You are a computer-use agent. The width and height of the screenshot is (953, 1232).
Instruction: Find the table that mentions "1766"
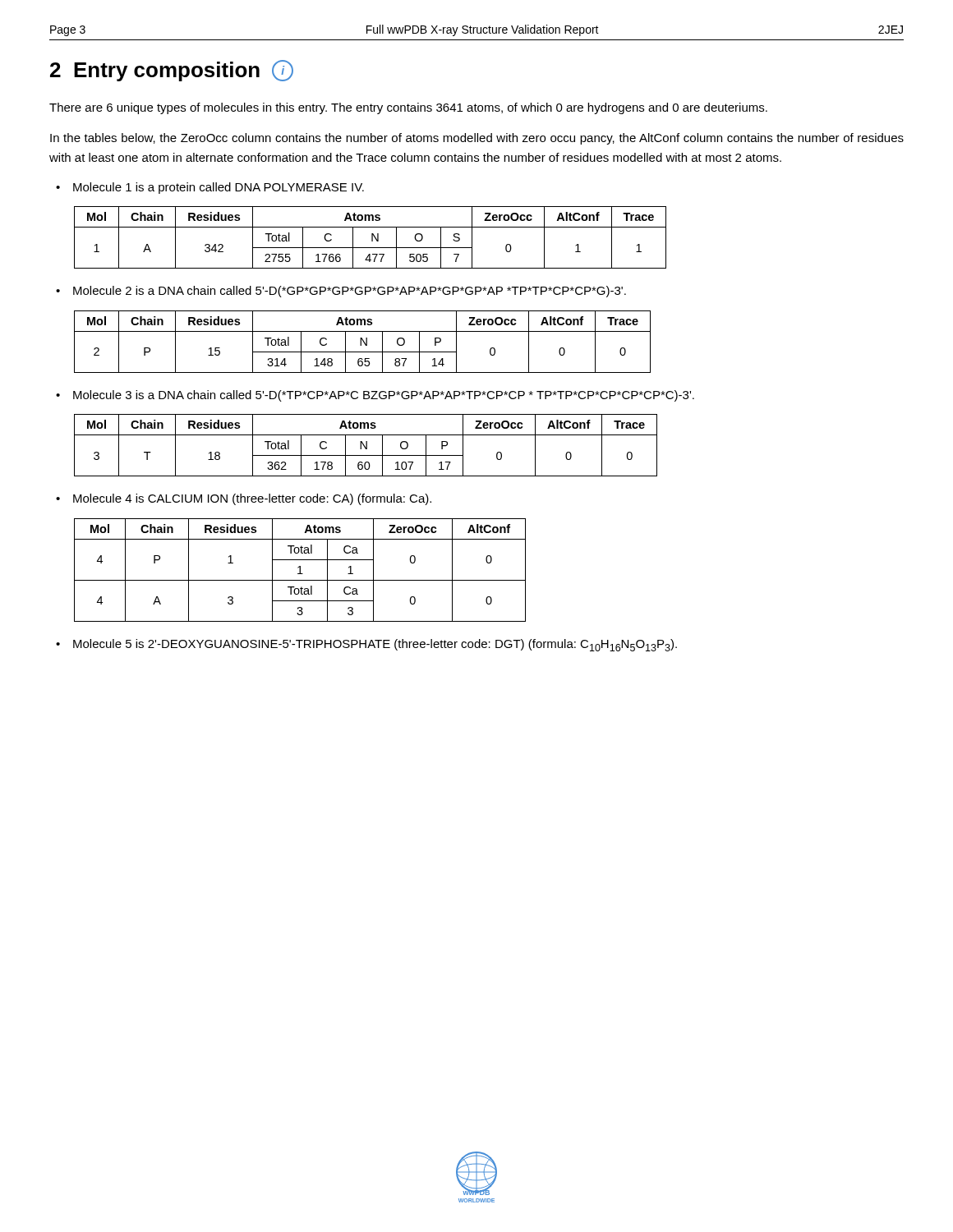[476, 238]
